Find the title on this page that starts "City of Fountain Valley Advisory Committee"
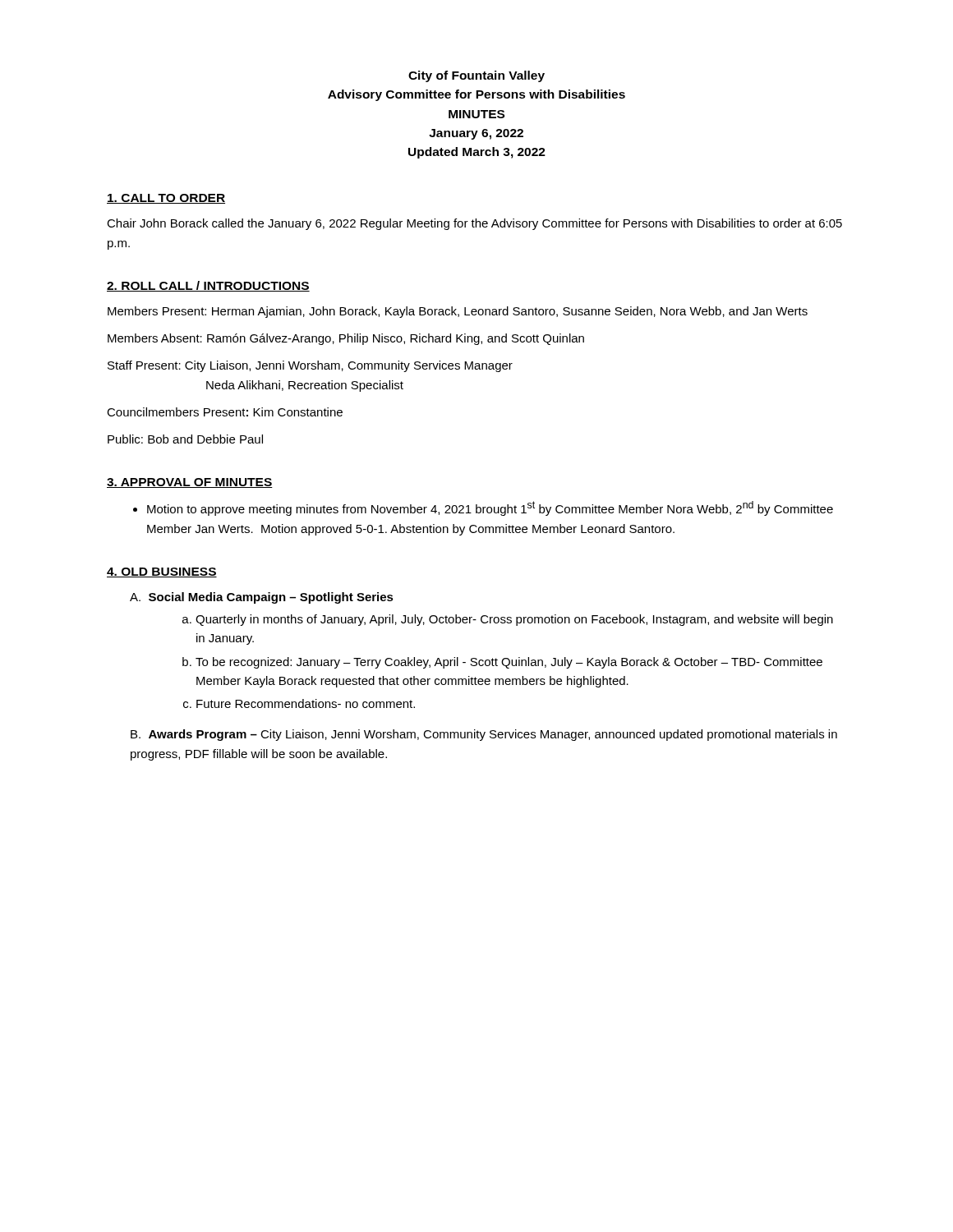This screenshot has height=1232, width=953. (x=476, y=113)
